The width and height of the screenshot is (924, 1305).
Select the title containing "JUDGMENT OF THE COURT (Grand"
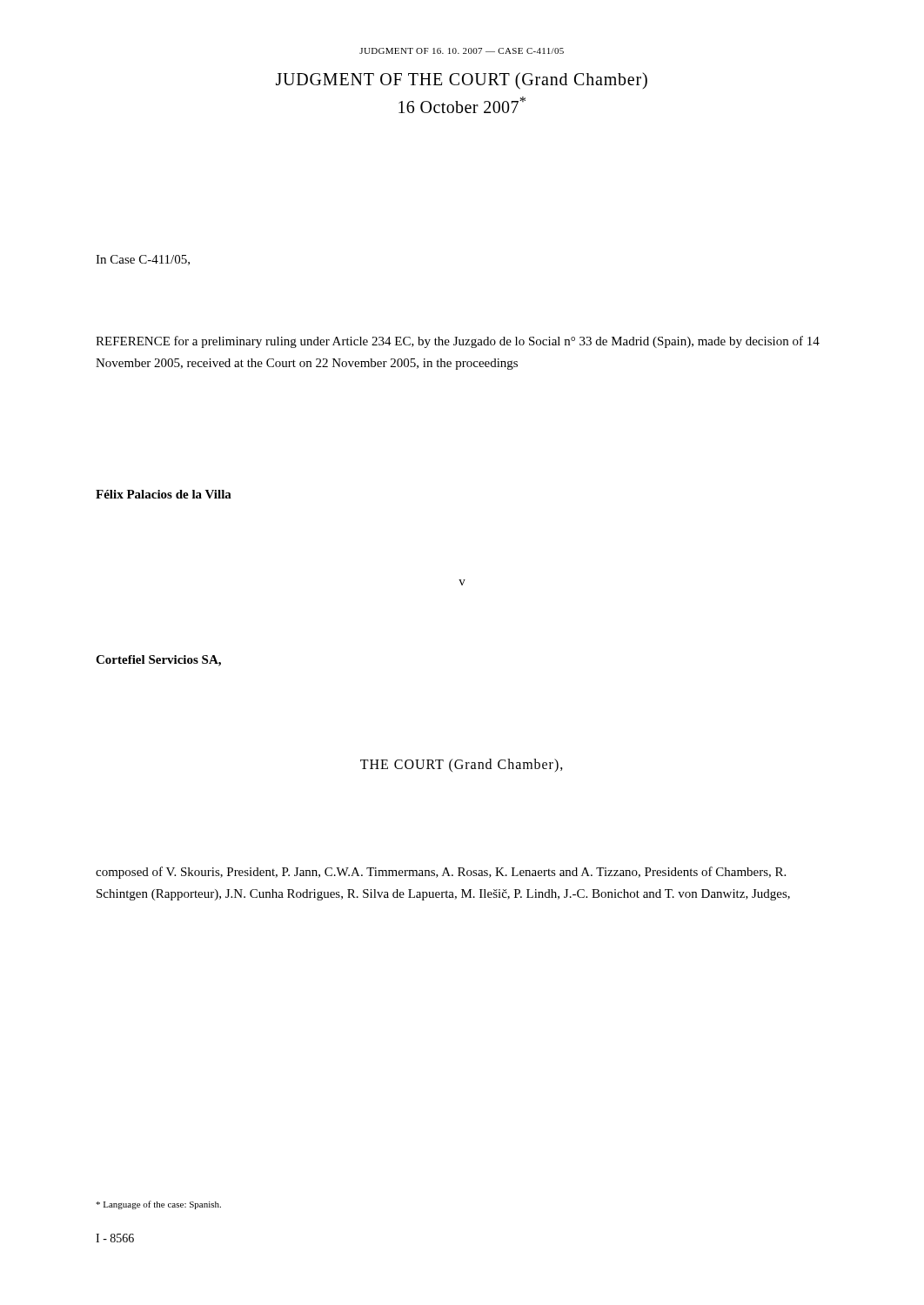[462, 93]
